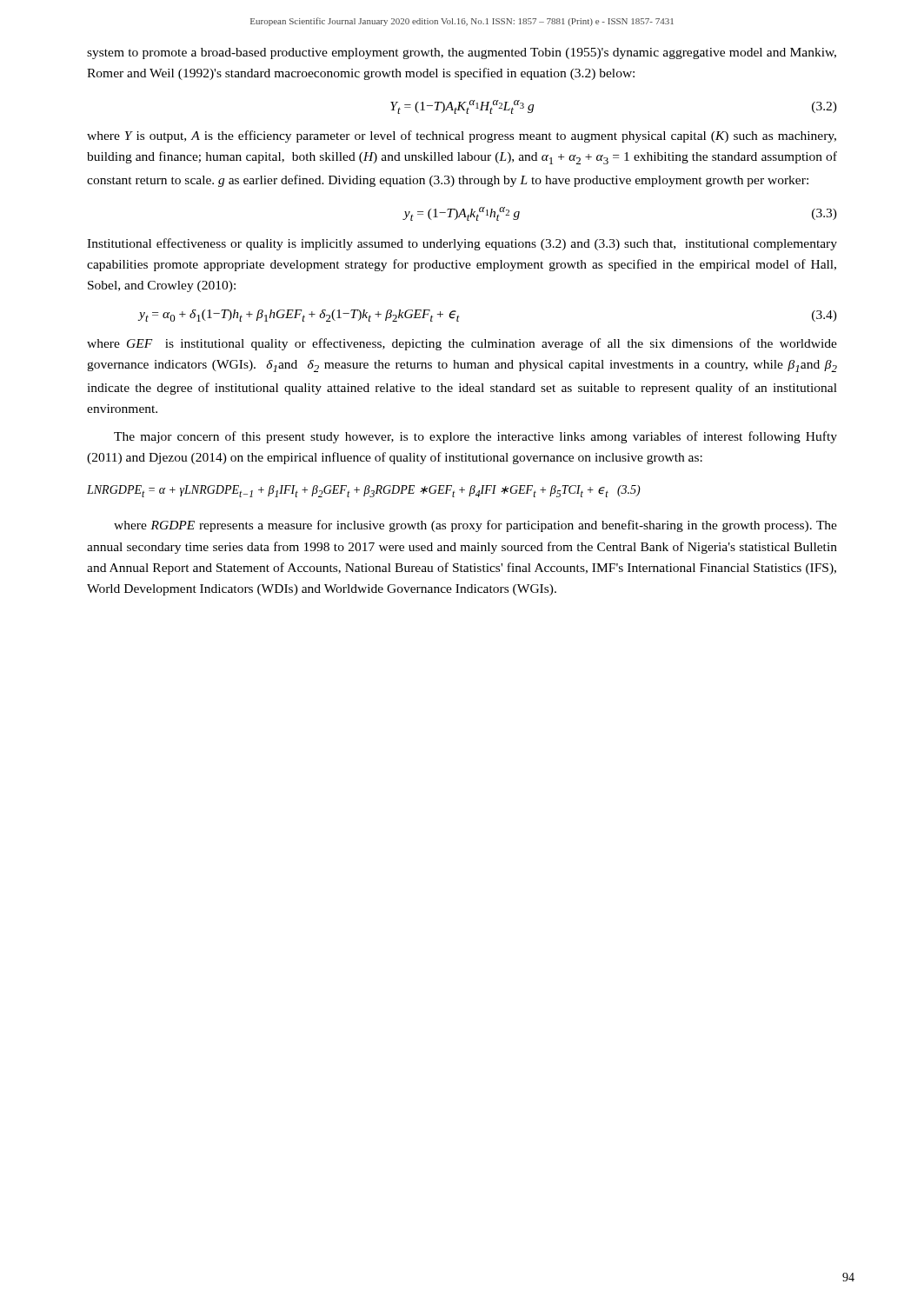This screenshot has height=1304, width=924.
Task: Locate the text block with the text "system to promote a broad-based productive employment"
Action: pos(462,63)
